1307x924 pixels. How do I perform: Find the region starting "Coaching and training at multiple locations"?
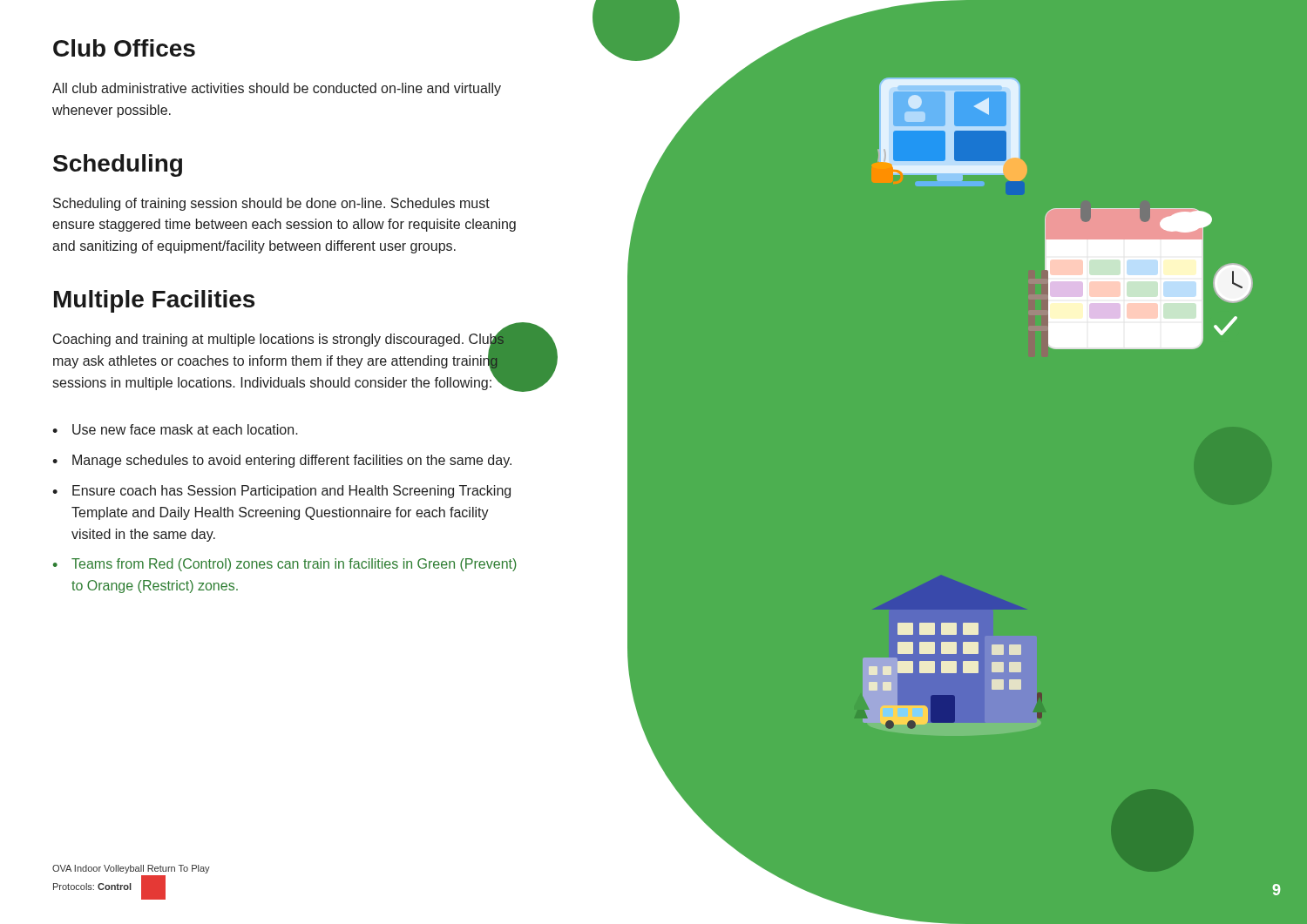[x=292, y=362]
